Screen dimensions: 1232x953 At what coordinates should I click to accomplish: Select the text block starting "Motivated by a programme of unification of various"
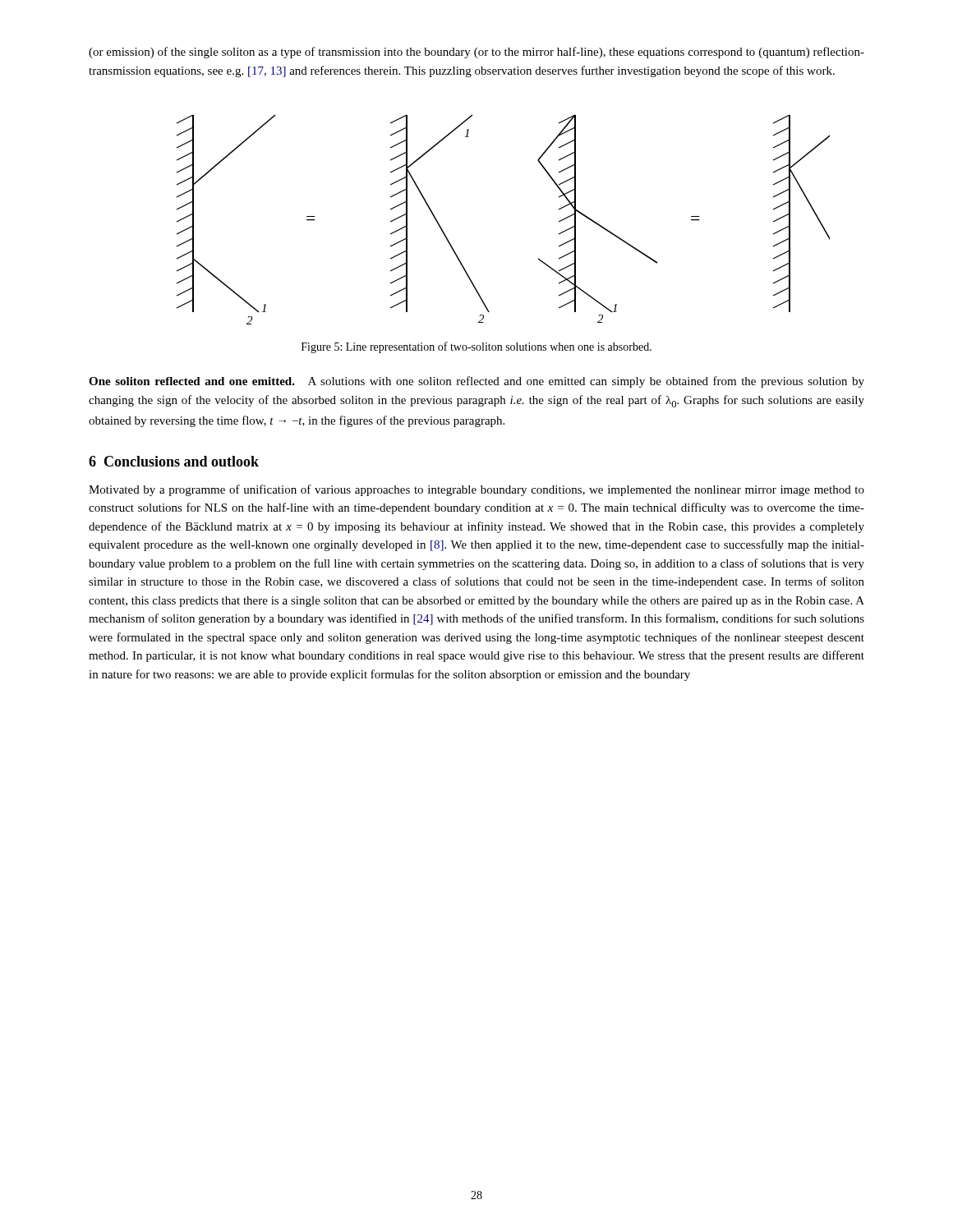pyautogui.click(x=476, y=582)
